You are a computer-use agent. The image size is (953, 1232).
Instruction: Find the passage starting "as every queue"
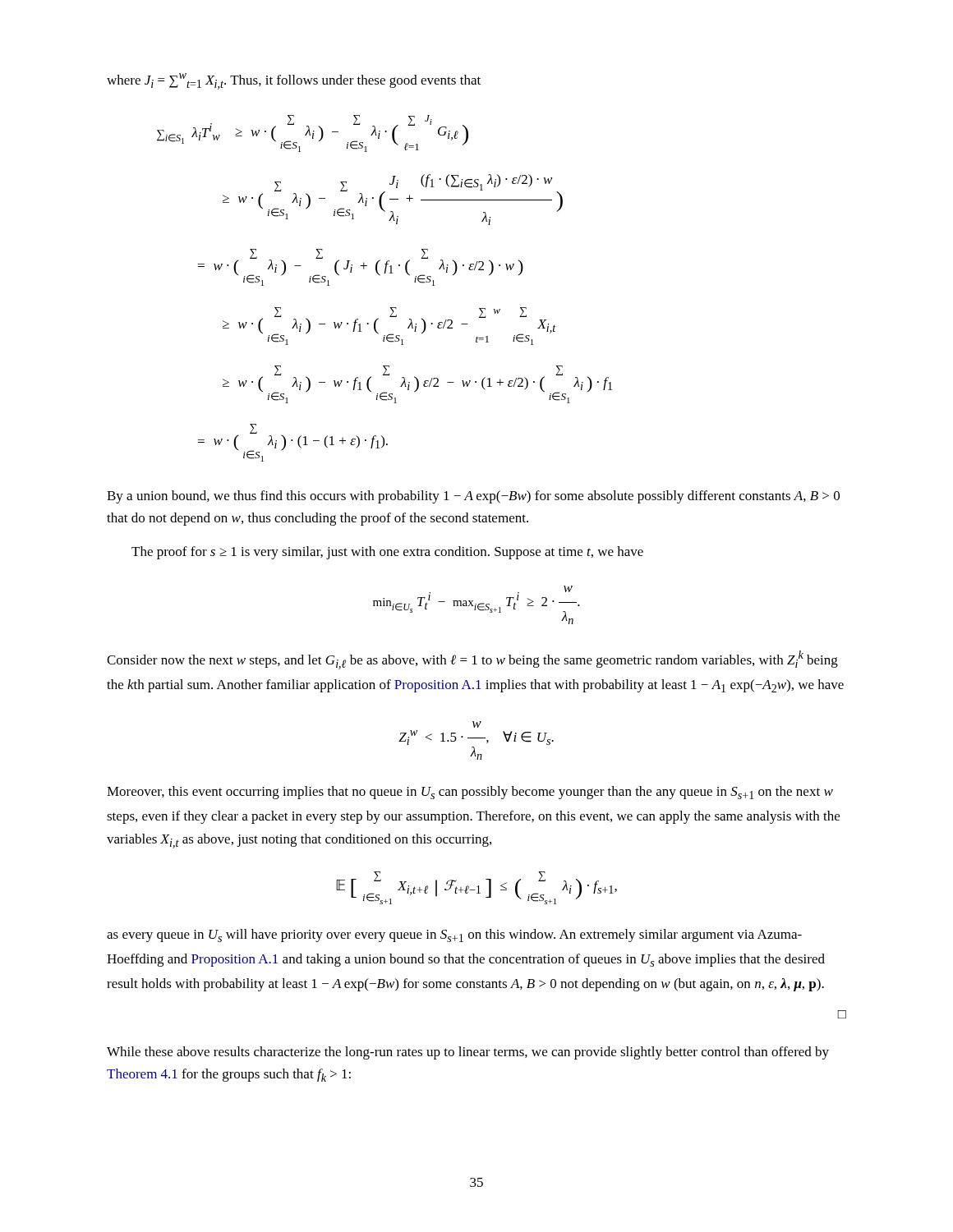[x=466, y=959]
